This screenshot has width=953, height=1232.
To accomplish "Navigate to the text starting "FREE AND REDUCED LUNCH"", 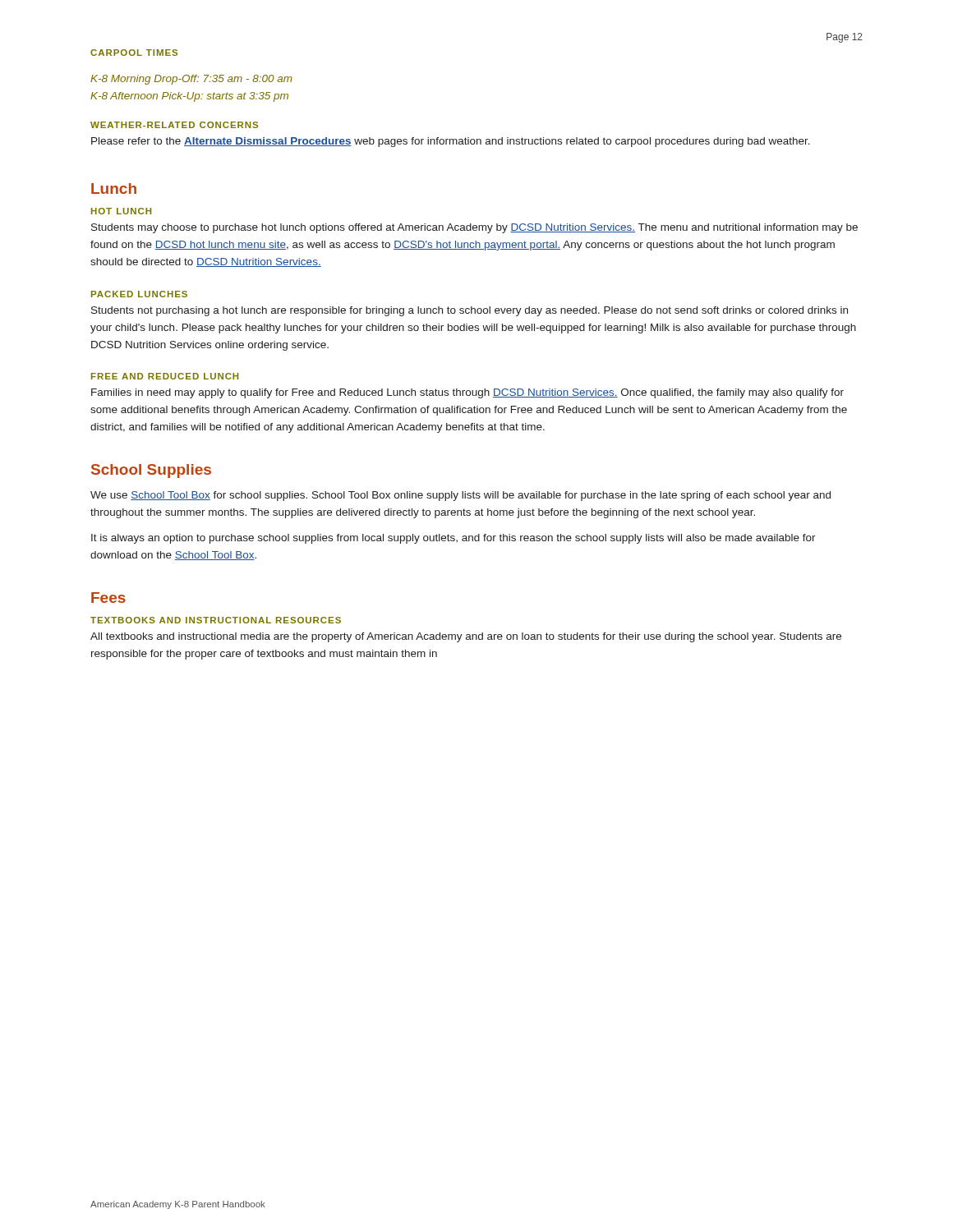I will point(165,376).
